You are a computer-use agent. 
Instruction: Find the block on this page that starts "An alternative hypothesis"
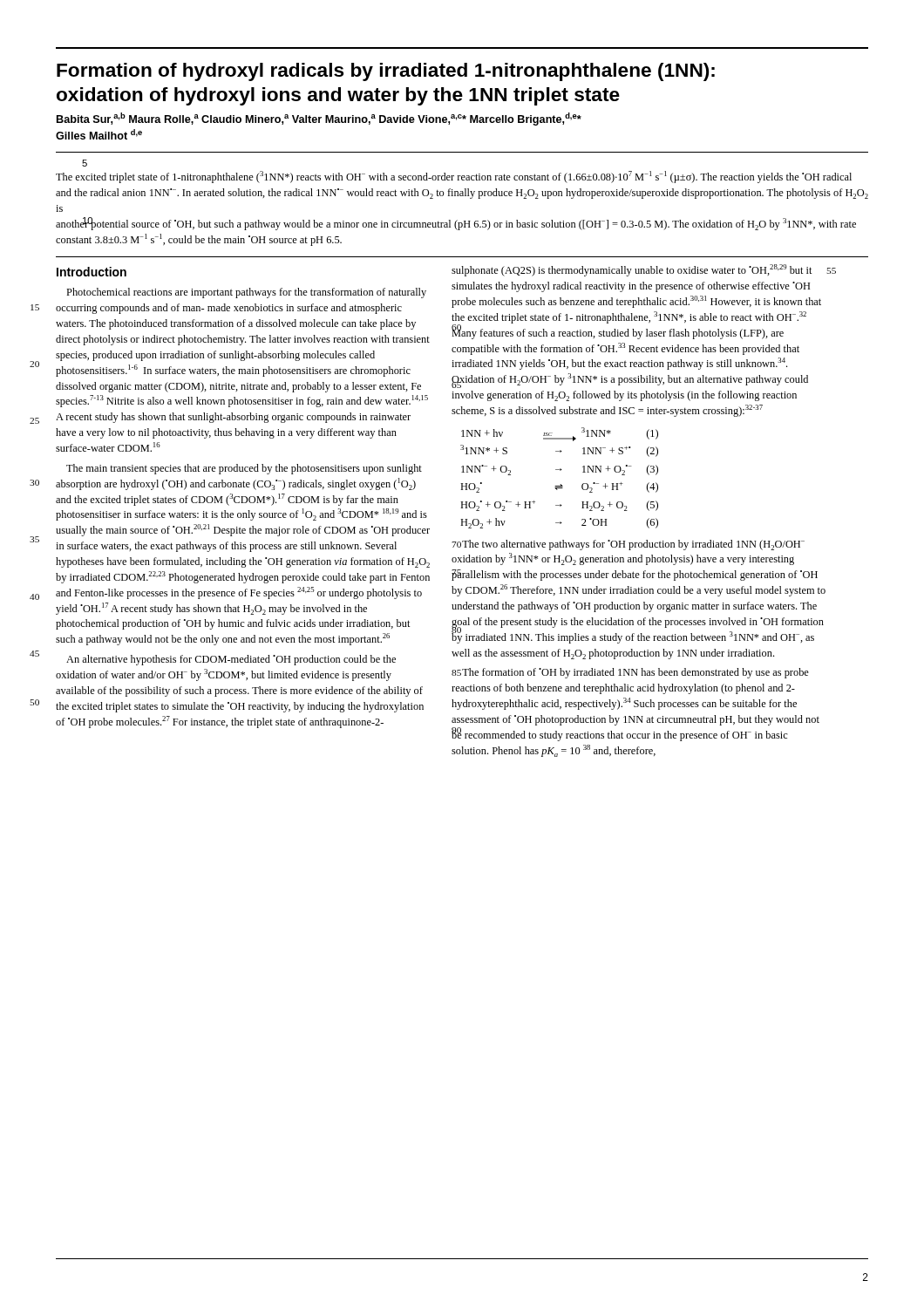240,690
